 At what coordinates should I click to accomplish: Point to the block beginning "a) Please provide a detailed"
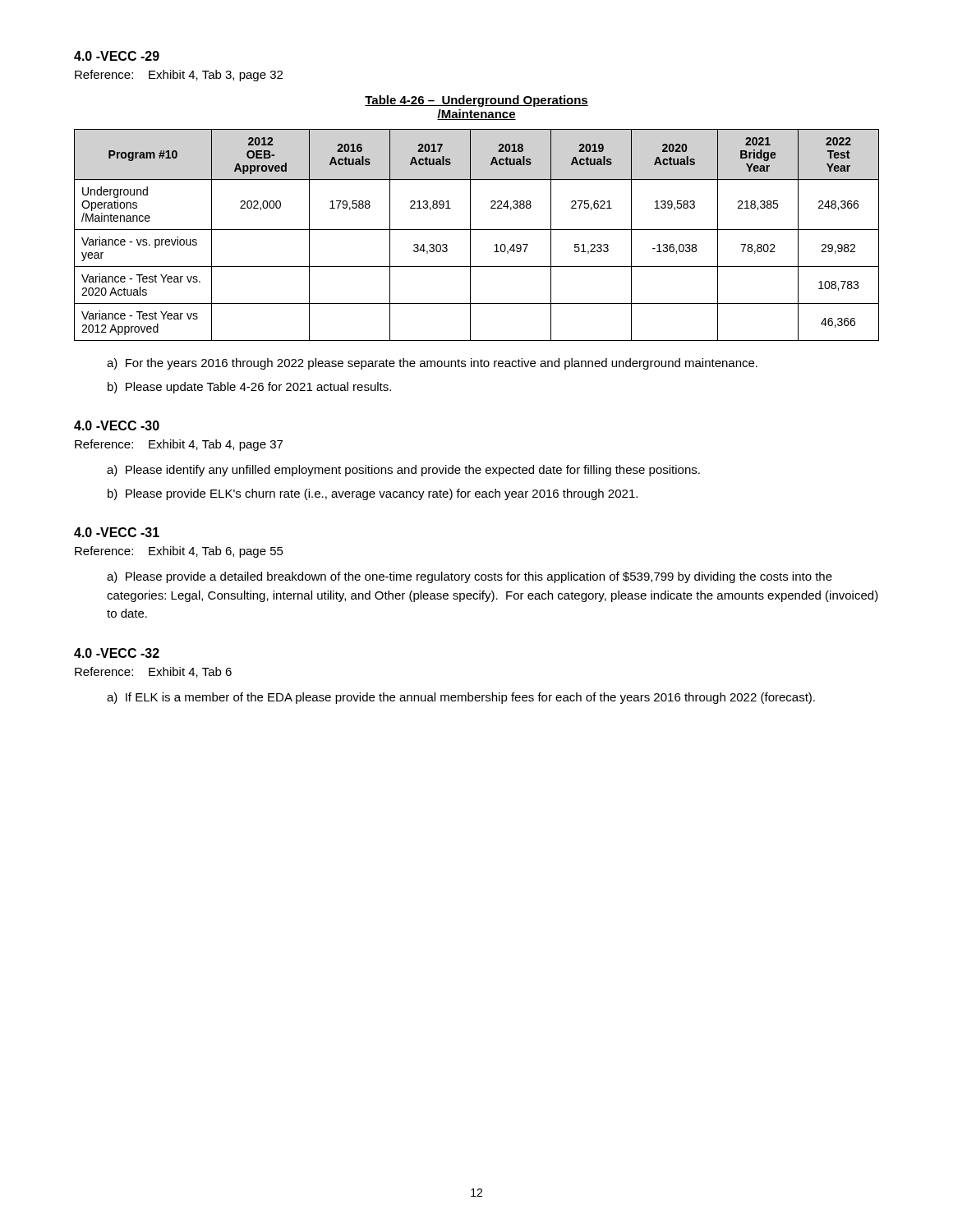click(493, 595)
